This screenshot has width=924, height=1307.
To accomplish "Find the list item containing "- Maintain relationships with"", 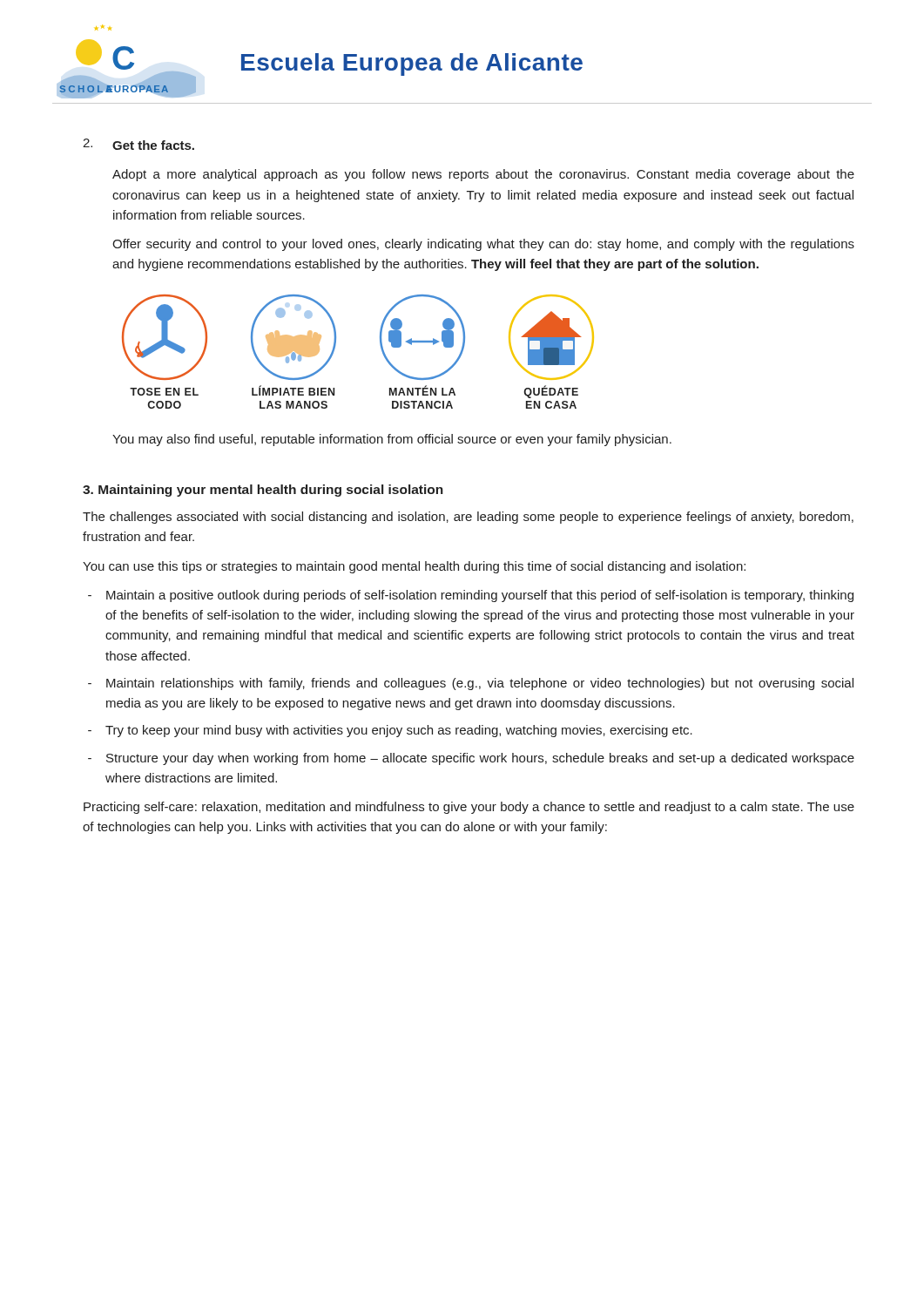I will 469,693.
